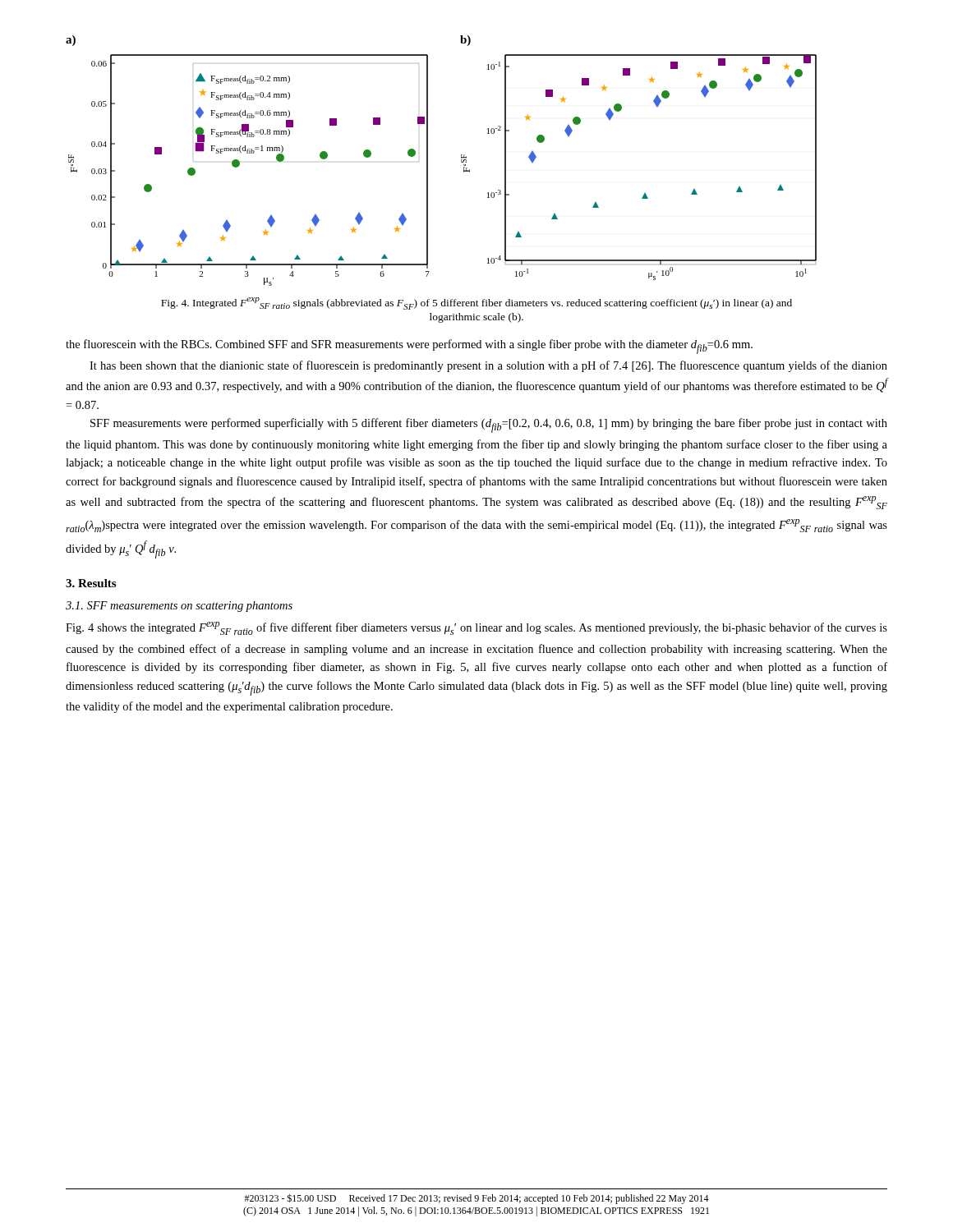Click on the text starting "SFF measurements were"

pos(476,487)
